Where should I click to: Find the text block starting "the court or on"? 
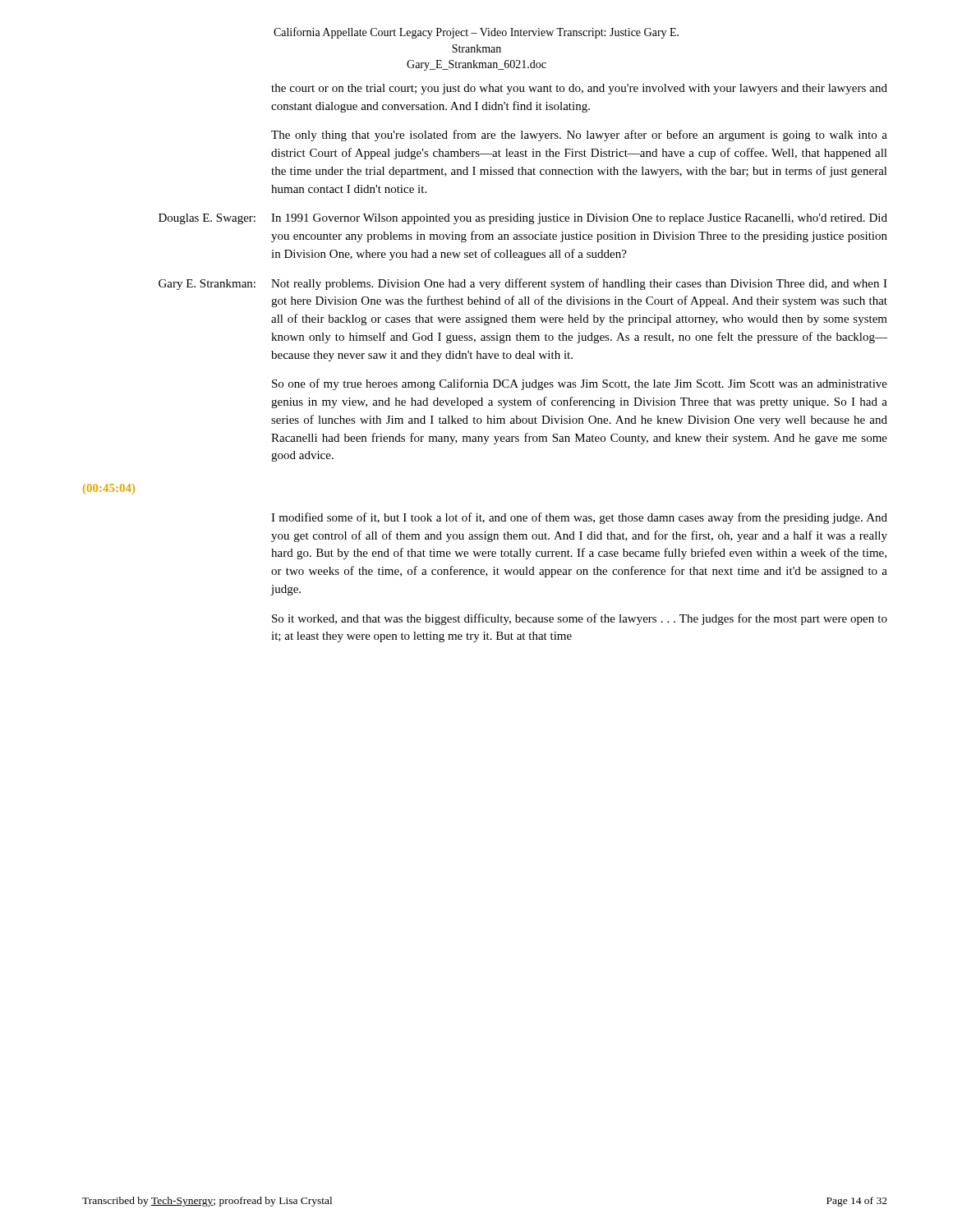tap(485, 97)
